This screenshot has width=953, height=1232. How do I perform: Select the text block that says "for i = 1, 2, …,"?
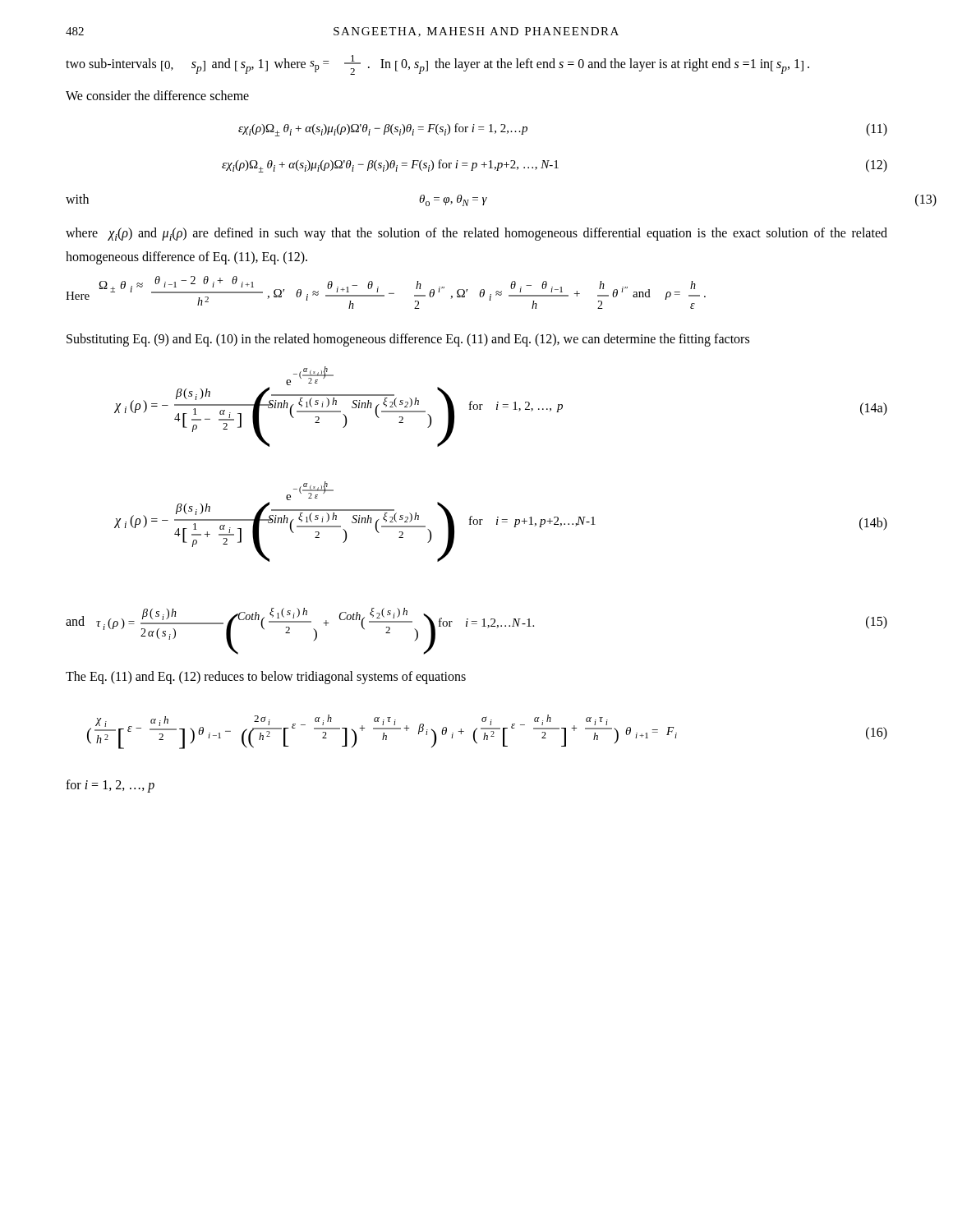point(110,785)
